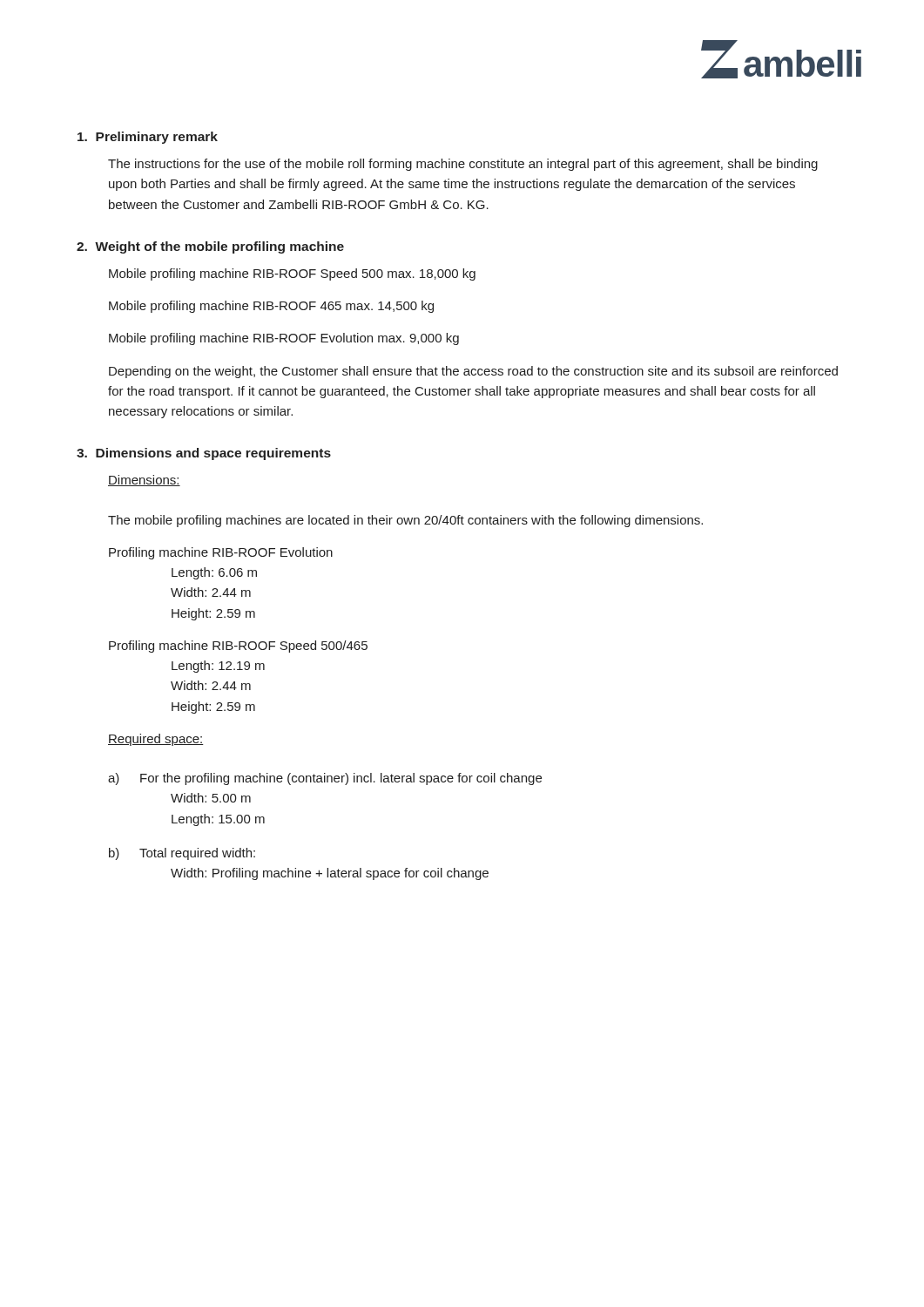924x1307 pixels.
Task: Find the list item with the text "b) Total required width: Width: Profiling machine +"
Action: click(x=478, y=863)
